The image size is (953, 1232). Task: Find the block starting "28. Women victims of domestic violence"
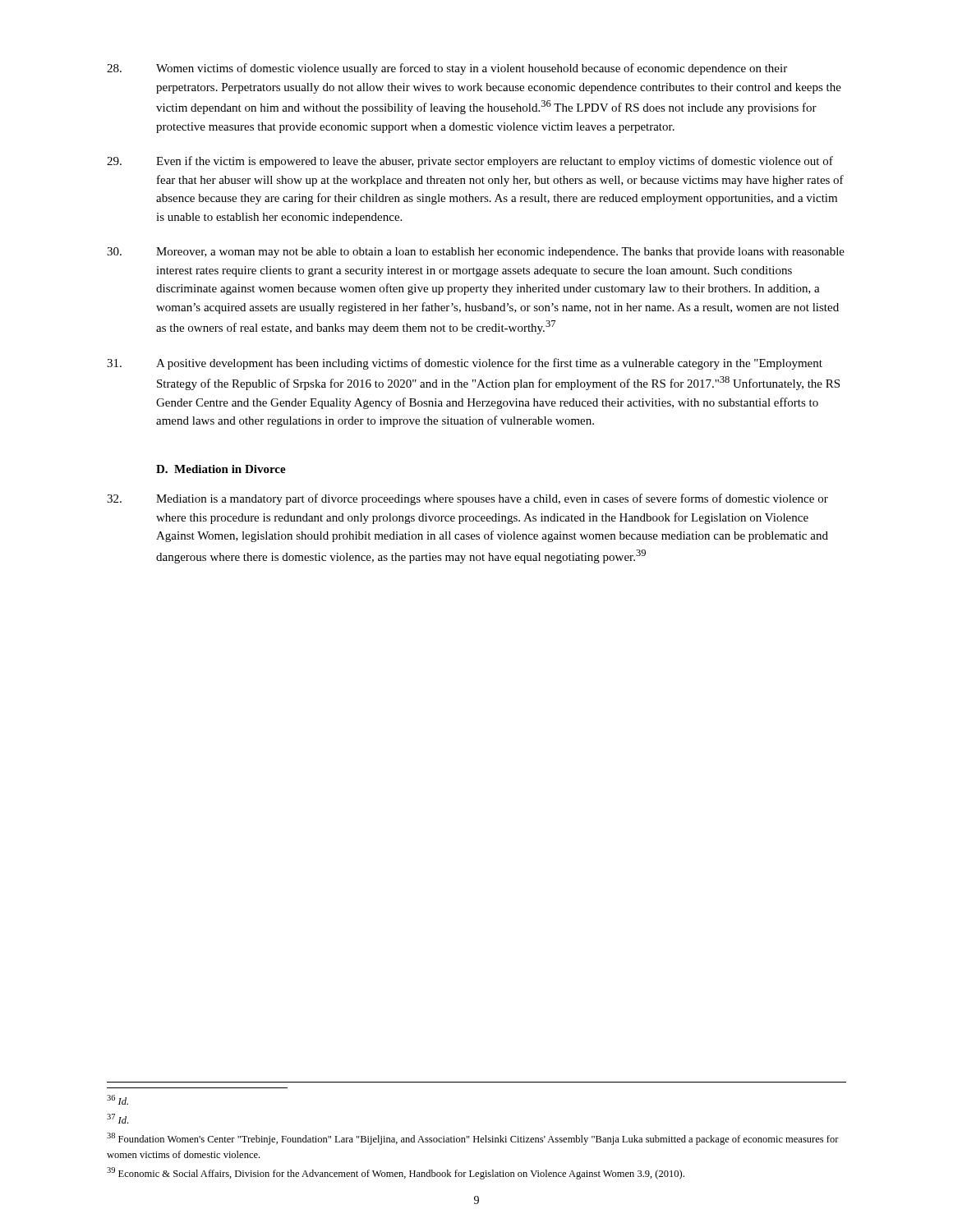pos(476,97)
